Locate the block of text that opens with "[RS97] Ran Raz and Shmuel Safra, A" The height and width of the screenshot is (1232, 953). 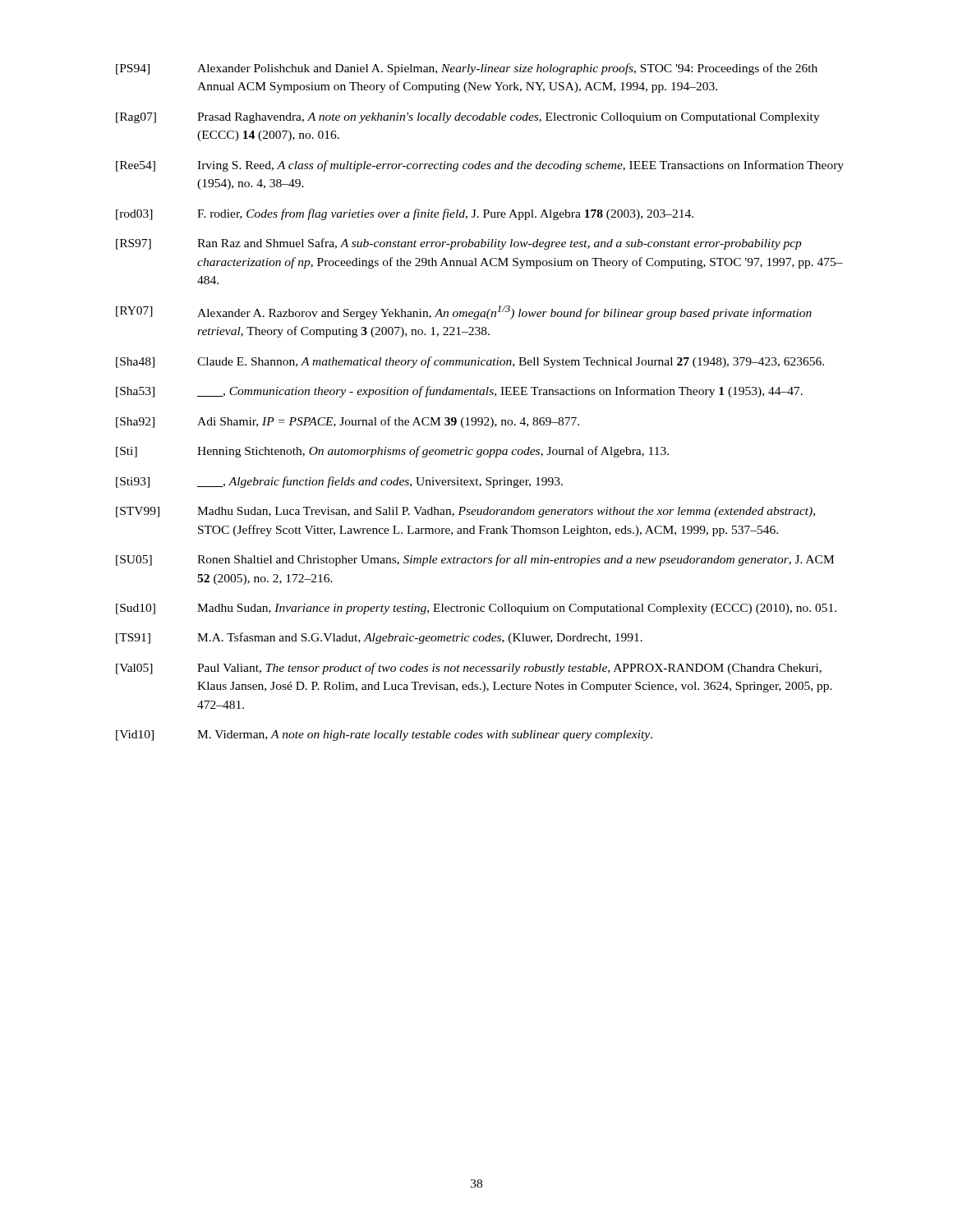tap(481, 262)
